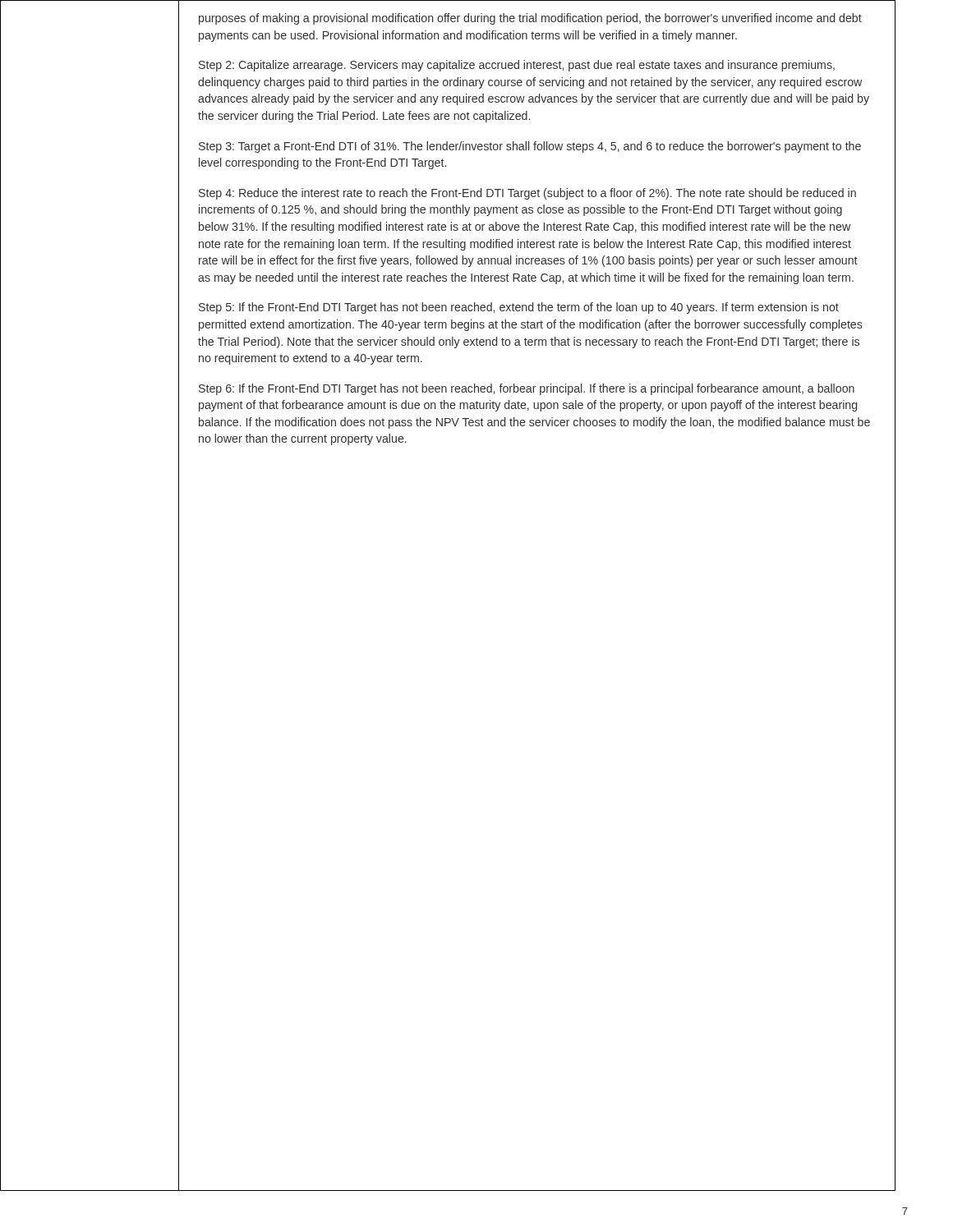Select the passage starting "Step 3: Target a"
The height and width of the screenshot is (1232, 953).
(x=530, y=154)
